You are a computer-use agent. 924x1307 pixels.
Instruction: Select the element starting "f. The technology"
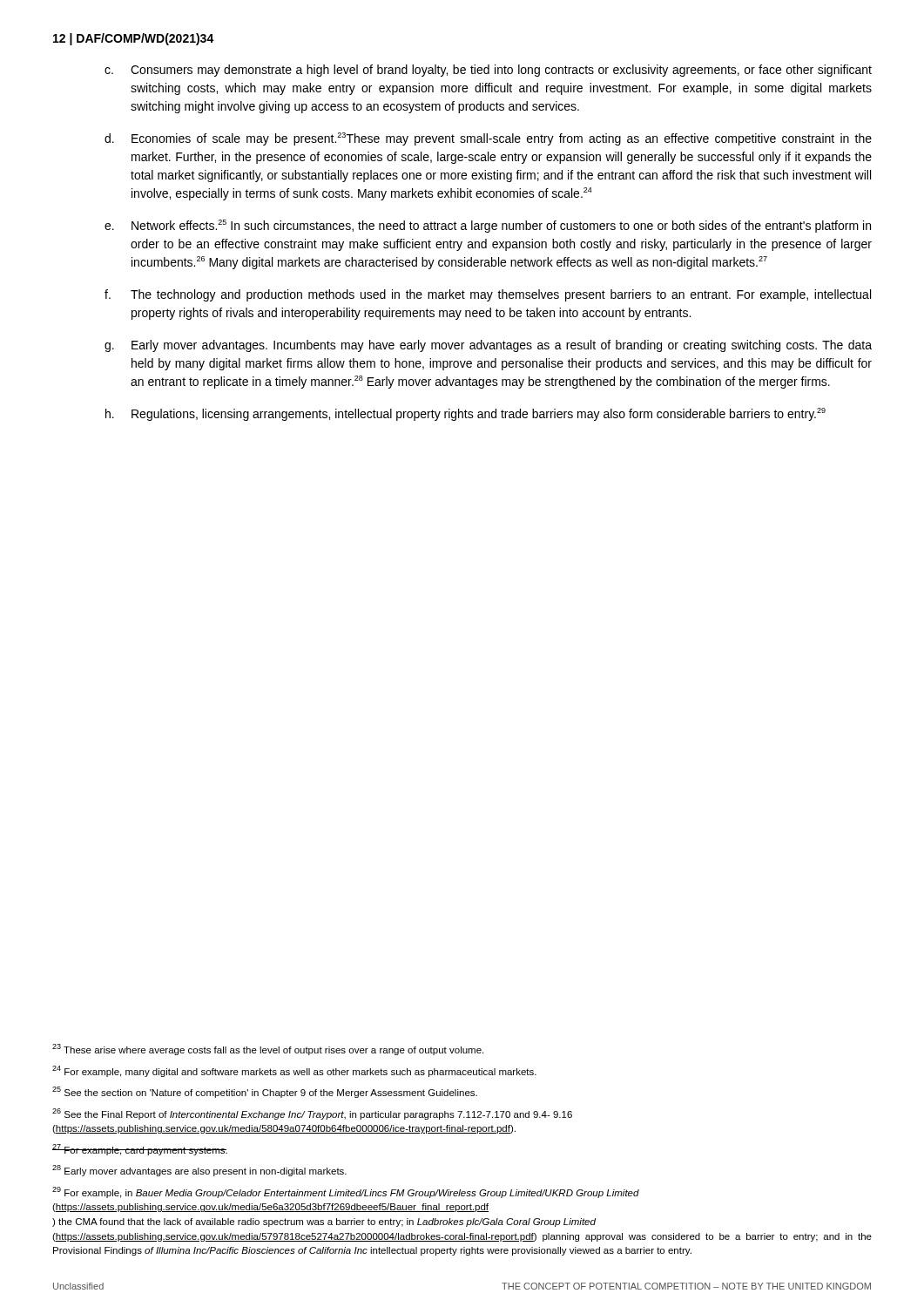coord(488,304)
